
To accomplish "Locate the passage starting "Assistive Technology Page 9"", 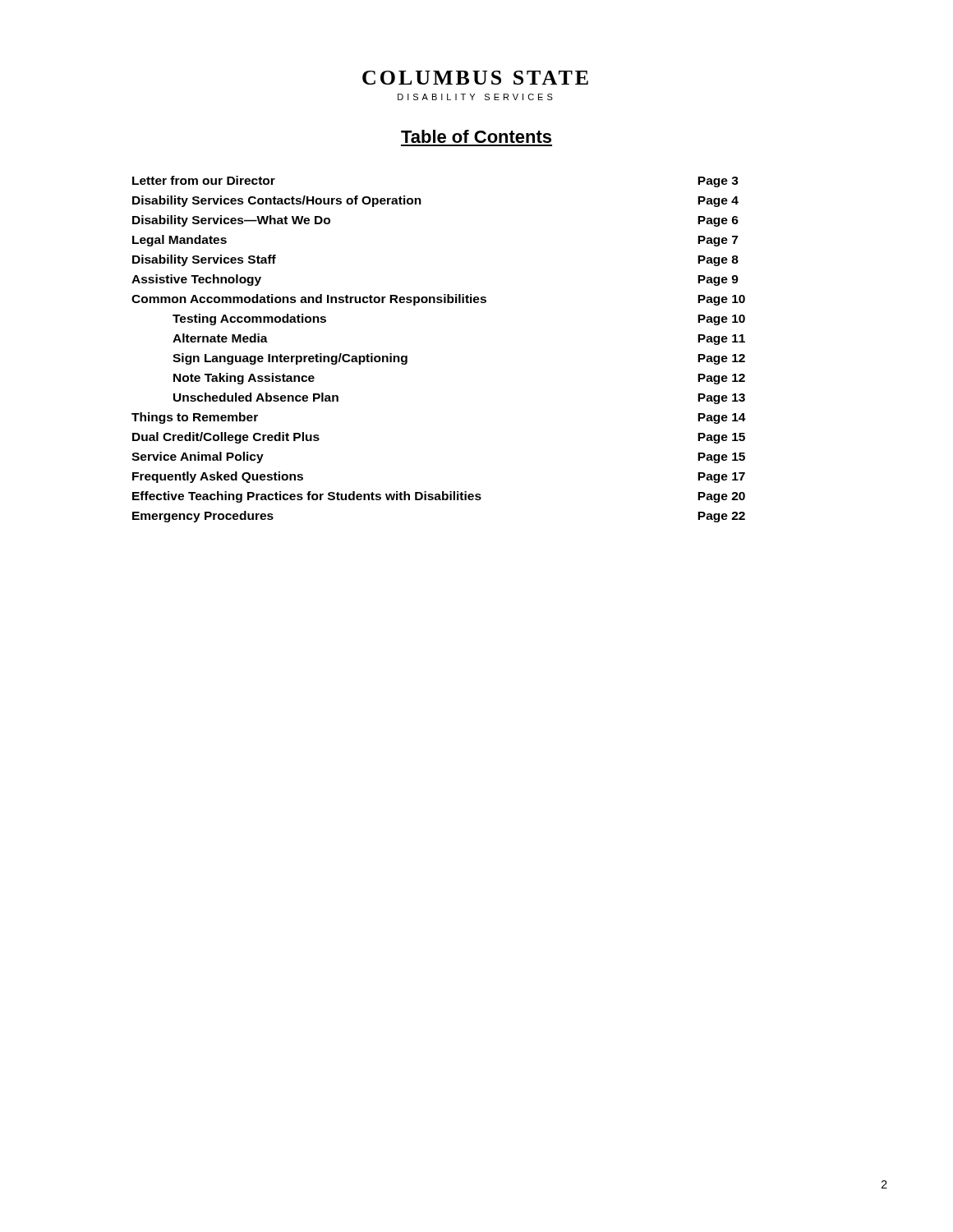I will (198, 280).
